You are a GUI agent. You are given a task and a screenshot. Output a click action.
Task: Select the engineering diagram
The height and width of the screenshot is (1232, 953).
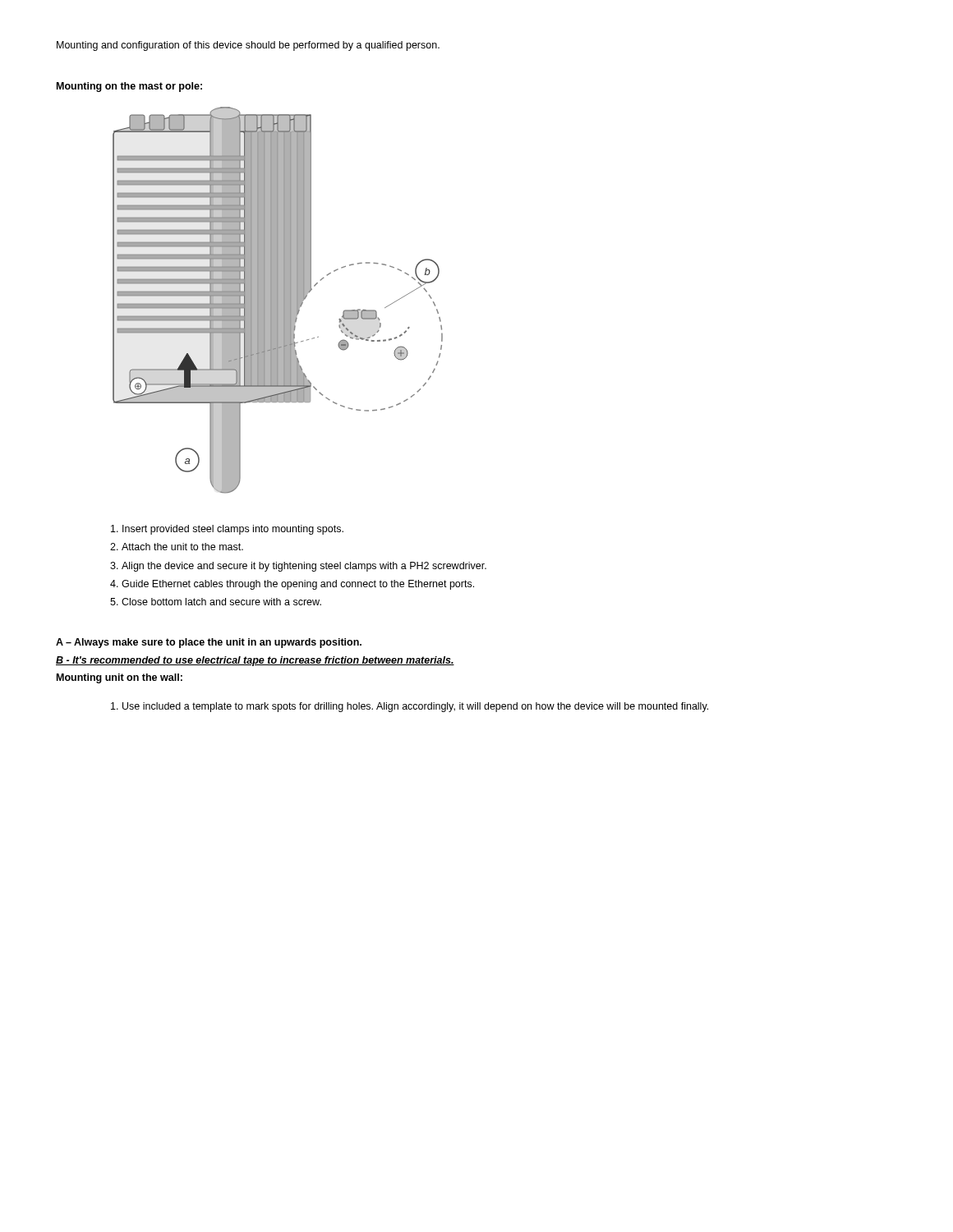tap(476, 308)
